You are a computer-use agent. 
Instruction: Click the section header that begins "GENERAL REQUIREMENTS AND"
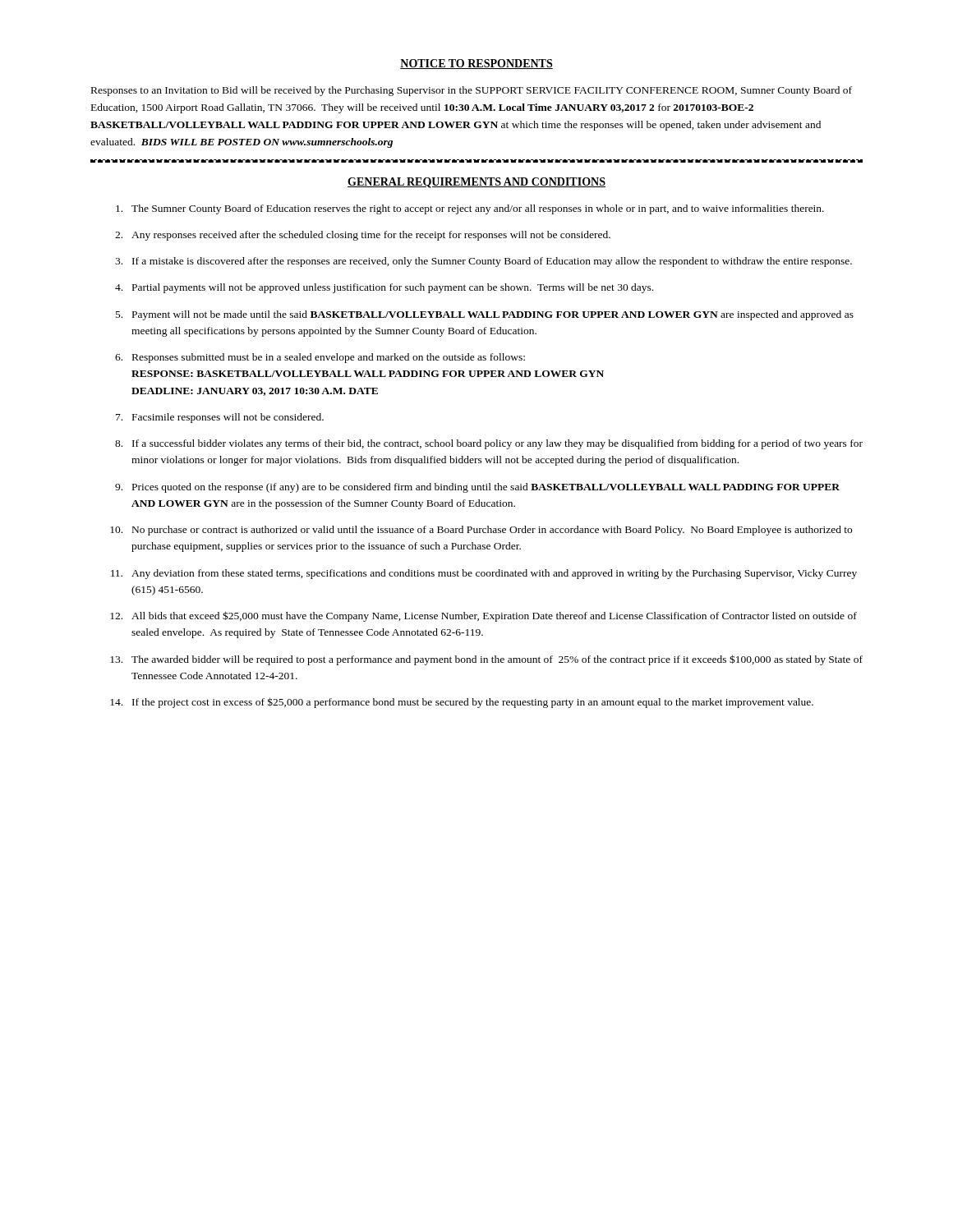pyautogui.click(x=476, y=182)
